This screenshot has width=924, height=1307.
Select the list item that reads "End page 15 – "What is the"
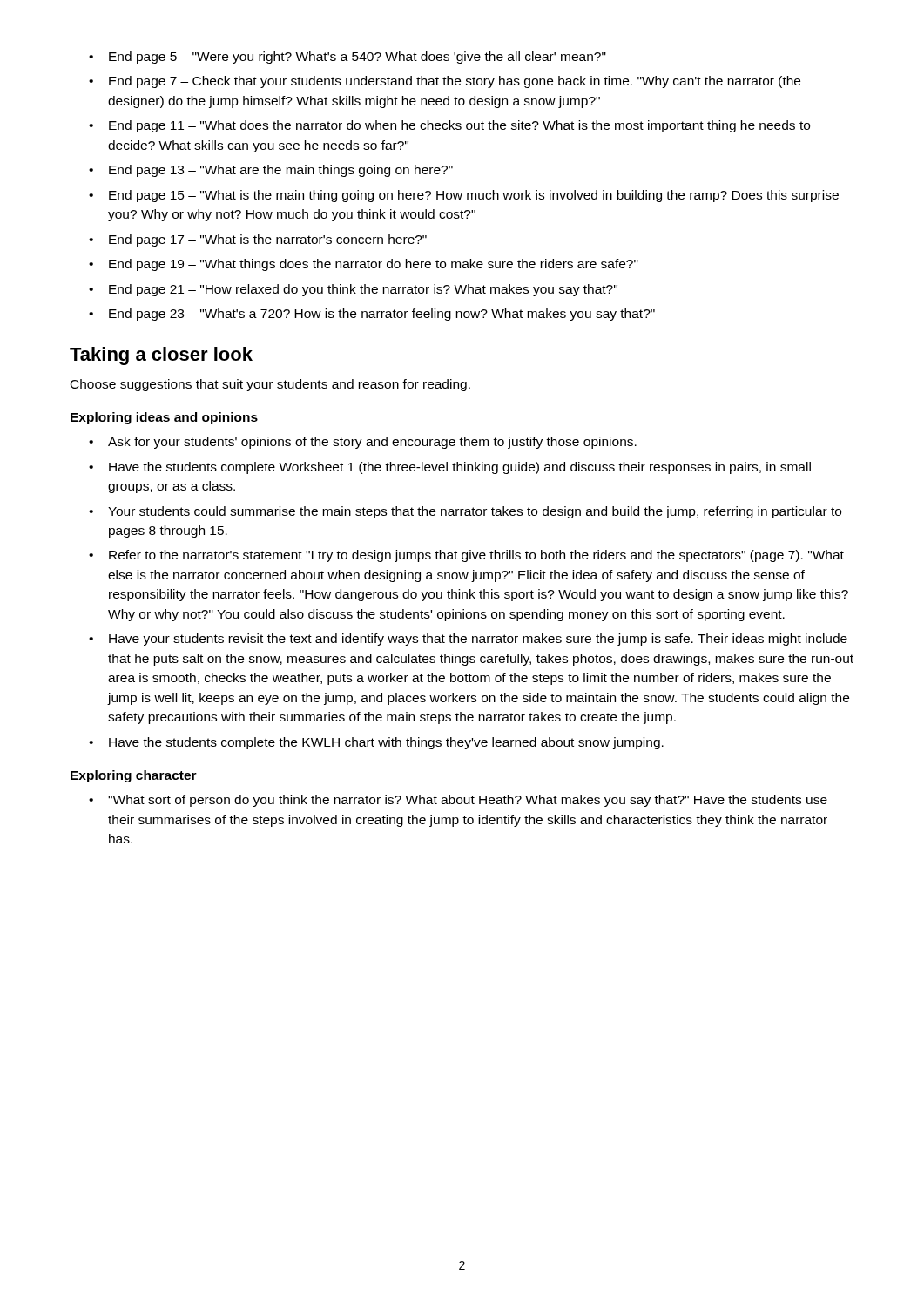pyautogui.click(x=462, y=205)
